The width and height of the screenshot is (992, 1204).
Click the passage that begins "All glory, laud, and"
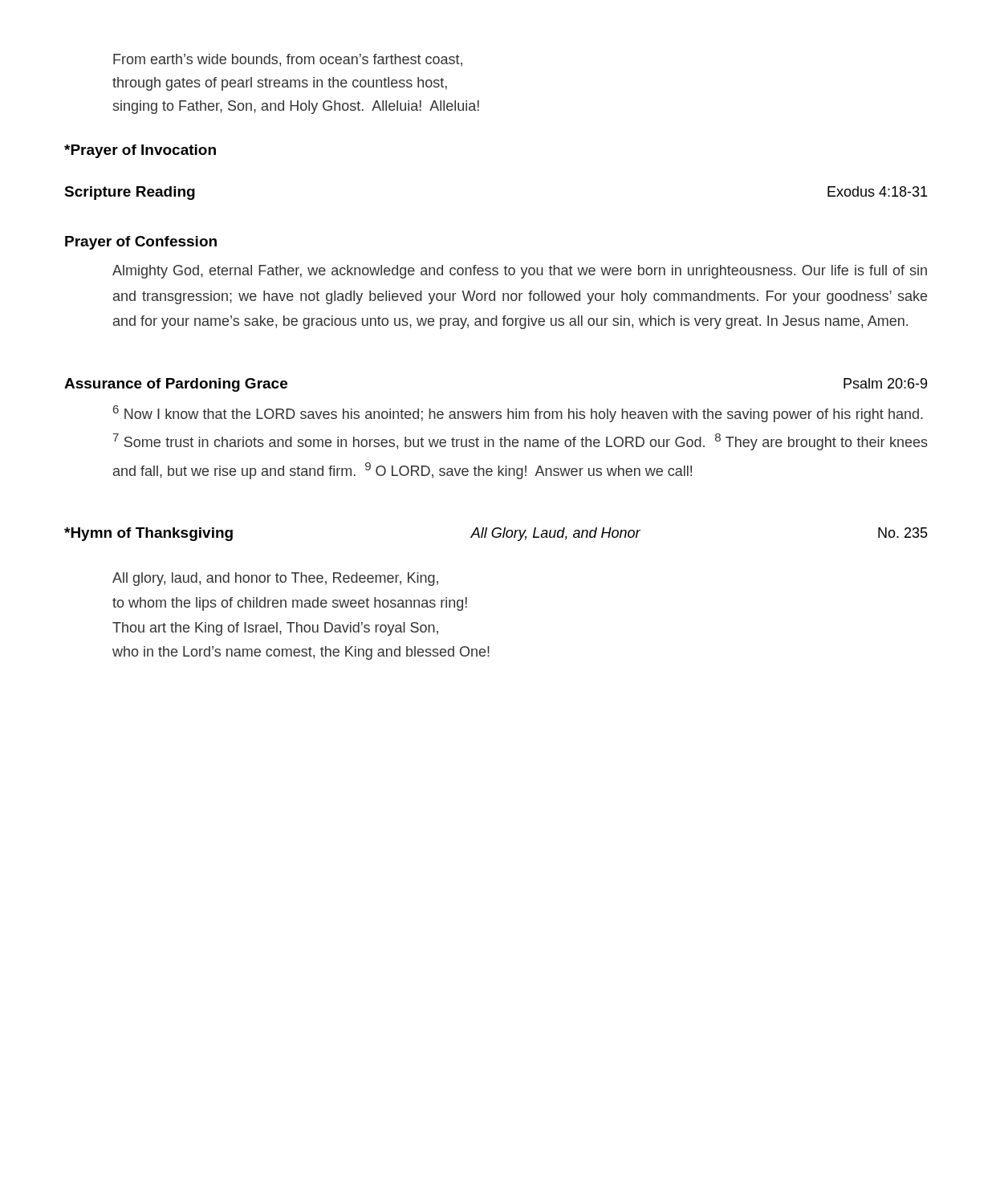(301, 615)
